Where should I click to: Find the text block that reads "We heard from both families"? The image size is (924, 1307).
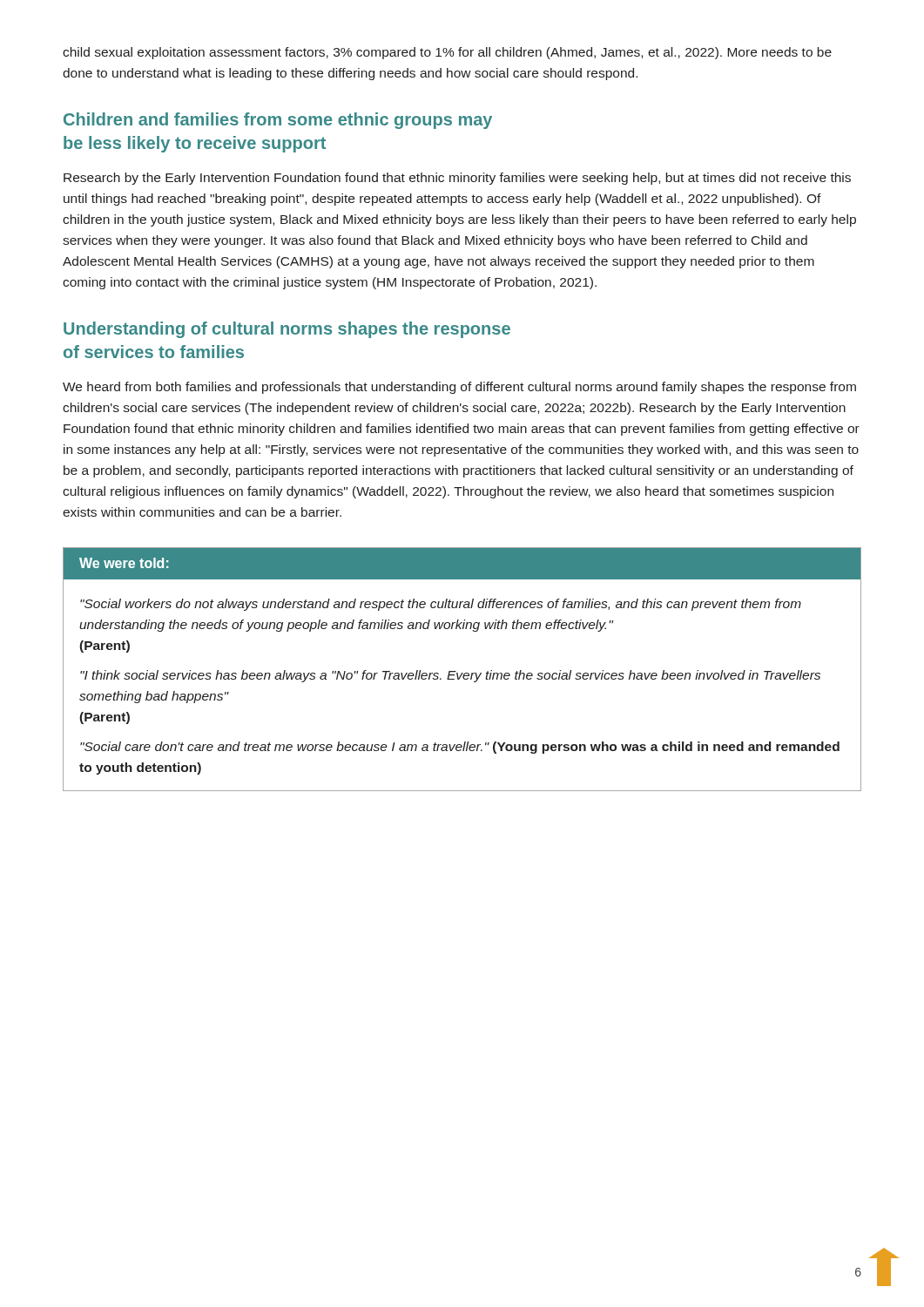tap(461, 449)
